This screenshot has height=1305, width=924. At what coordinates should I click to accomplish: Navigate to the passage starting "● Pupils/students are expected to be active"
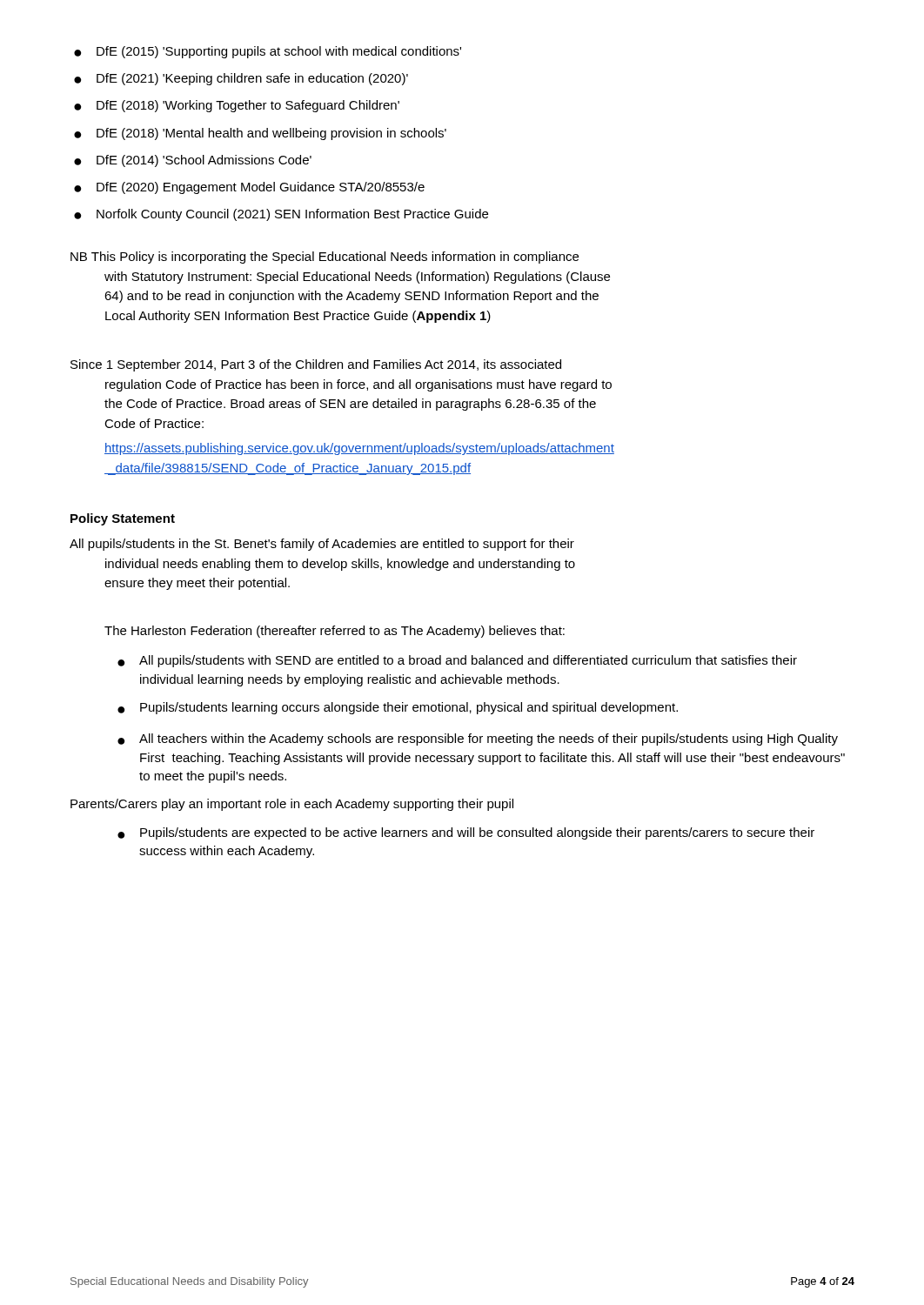tap(486, 842)
